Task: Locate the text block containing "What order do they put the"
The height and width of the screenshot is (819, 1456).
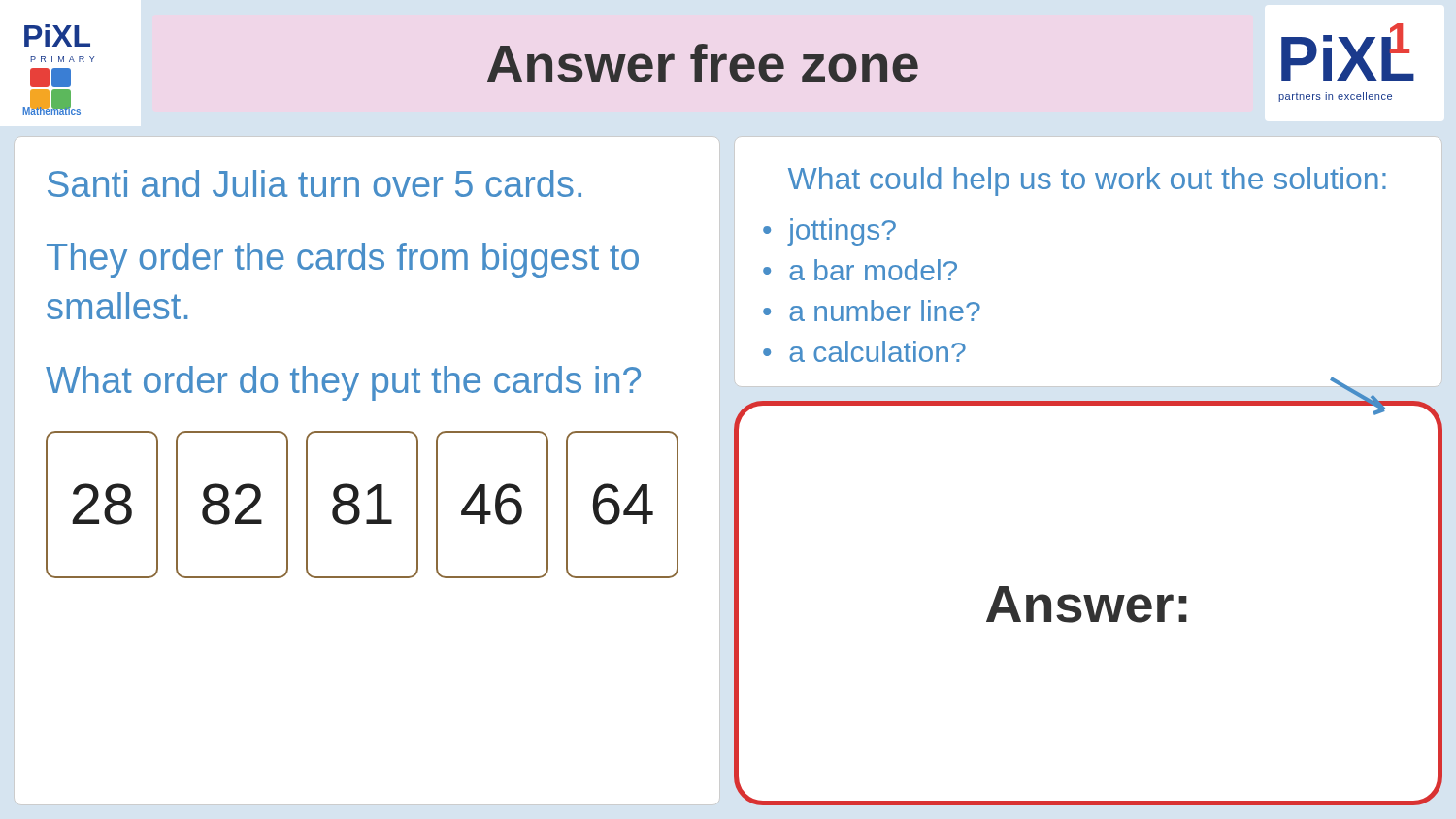Action: (x=344, y=380)
